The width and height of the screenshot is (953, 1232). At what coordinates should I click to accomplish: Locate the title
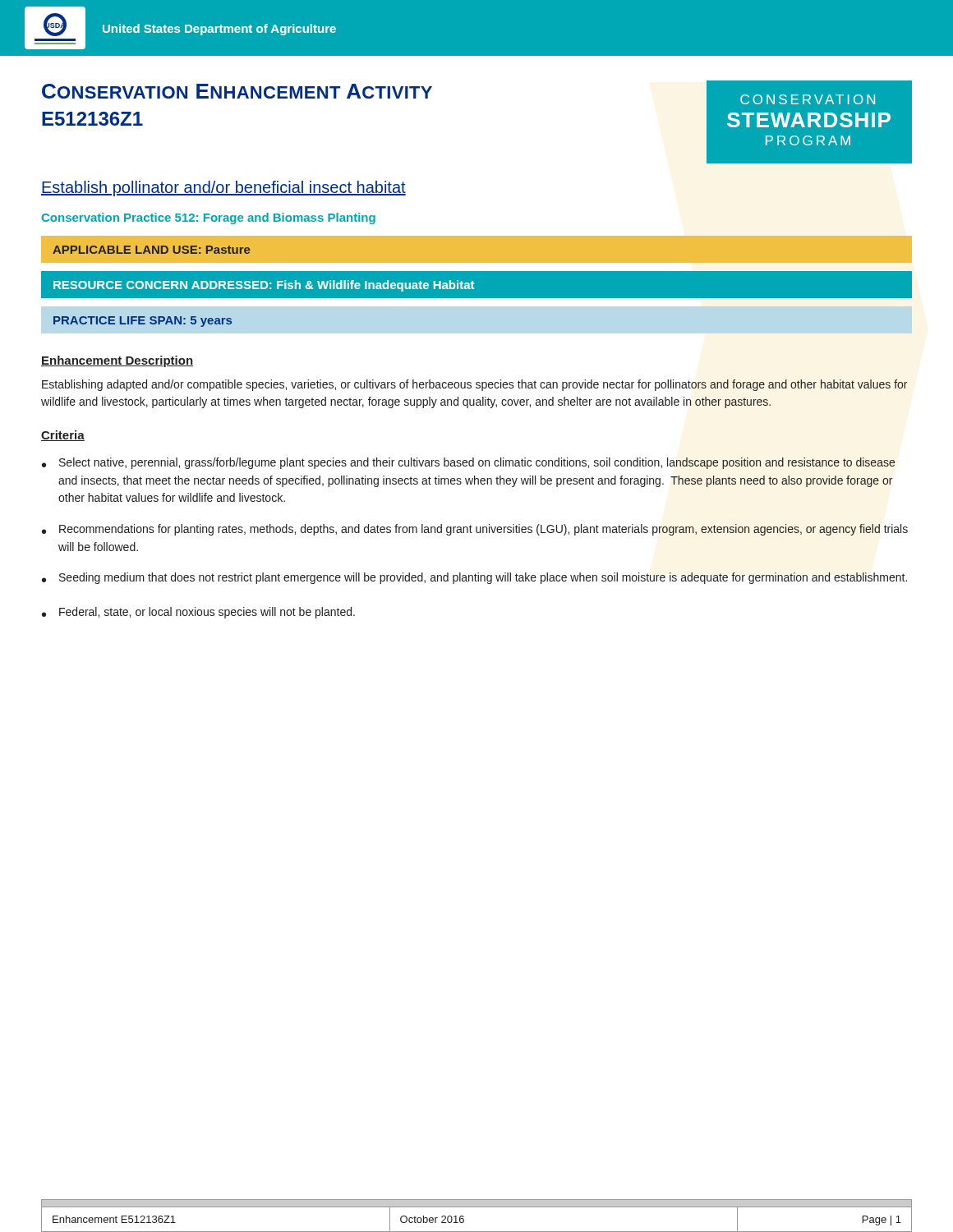point(361,105)
